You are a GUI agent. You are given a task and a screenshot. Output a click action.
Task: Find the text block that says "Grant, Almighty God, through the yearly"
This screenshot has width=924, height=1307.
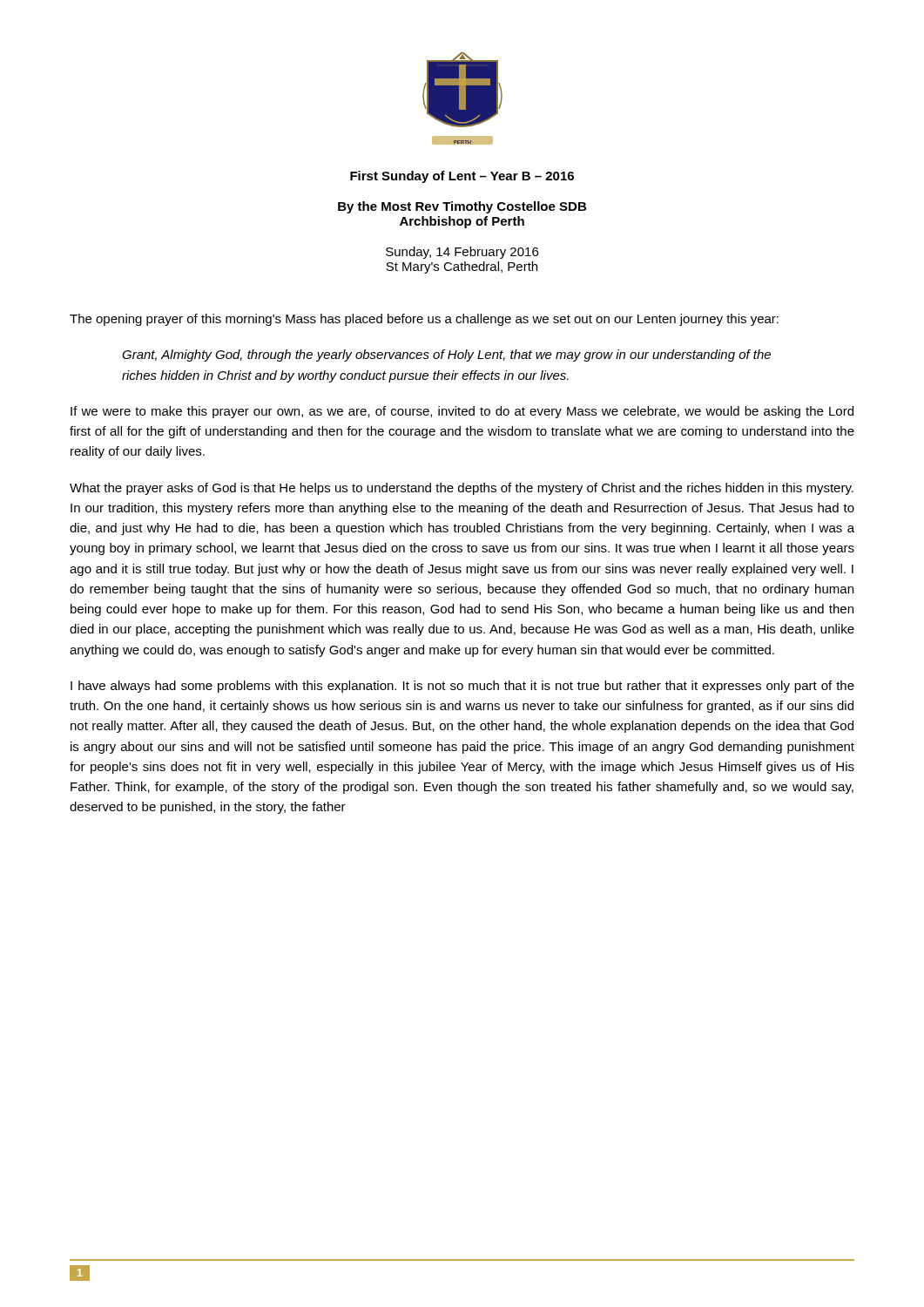coord(447,365)
